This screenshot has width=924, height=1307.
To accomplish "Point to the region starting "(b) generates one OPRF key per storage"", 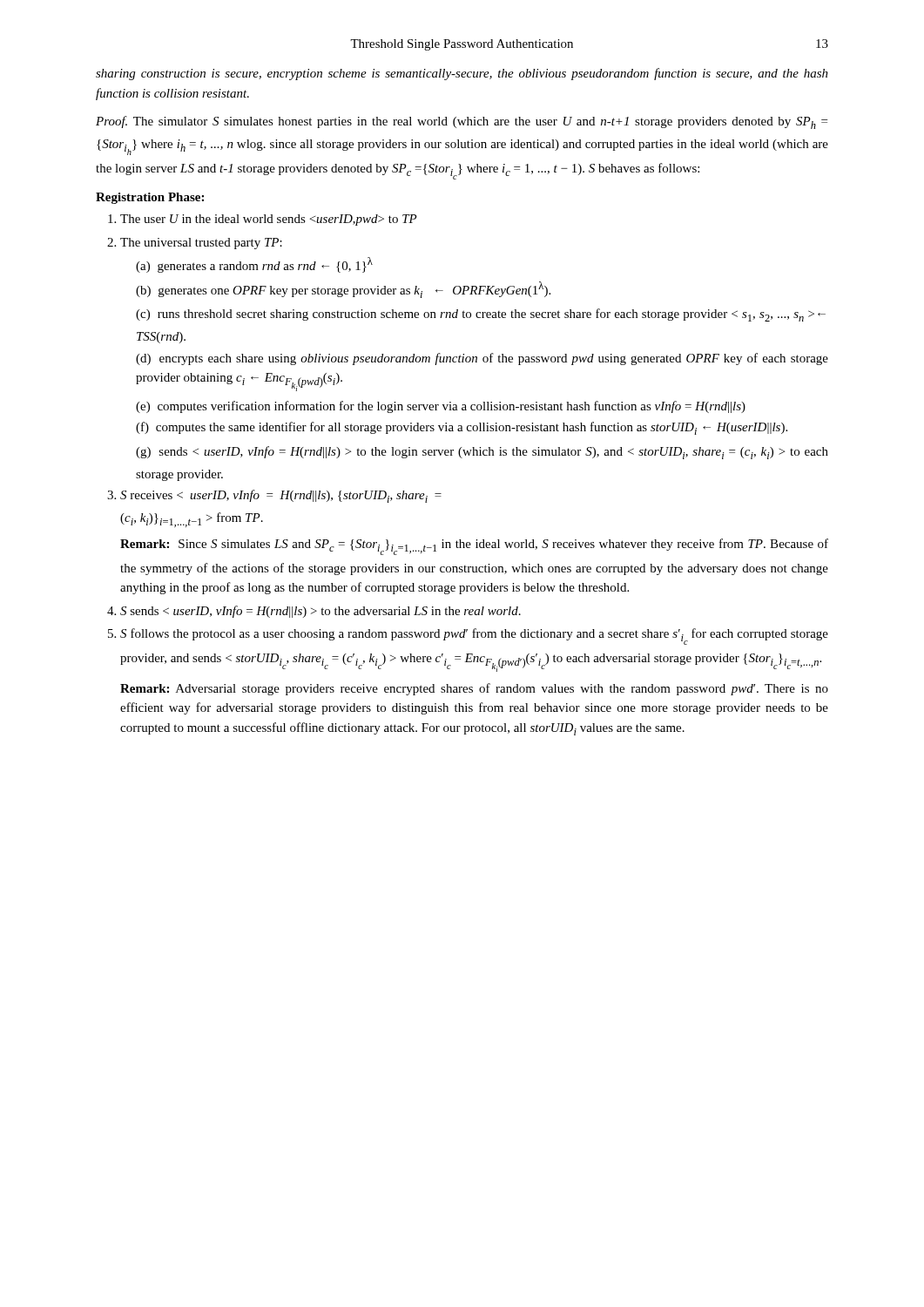I will pos(344,290).
